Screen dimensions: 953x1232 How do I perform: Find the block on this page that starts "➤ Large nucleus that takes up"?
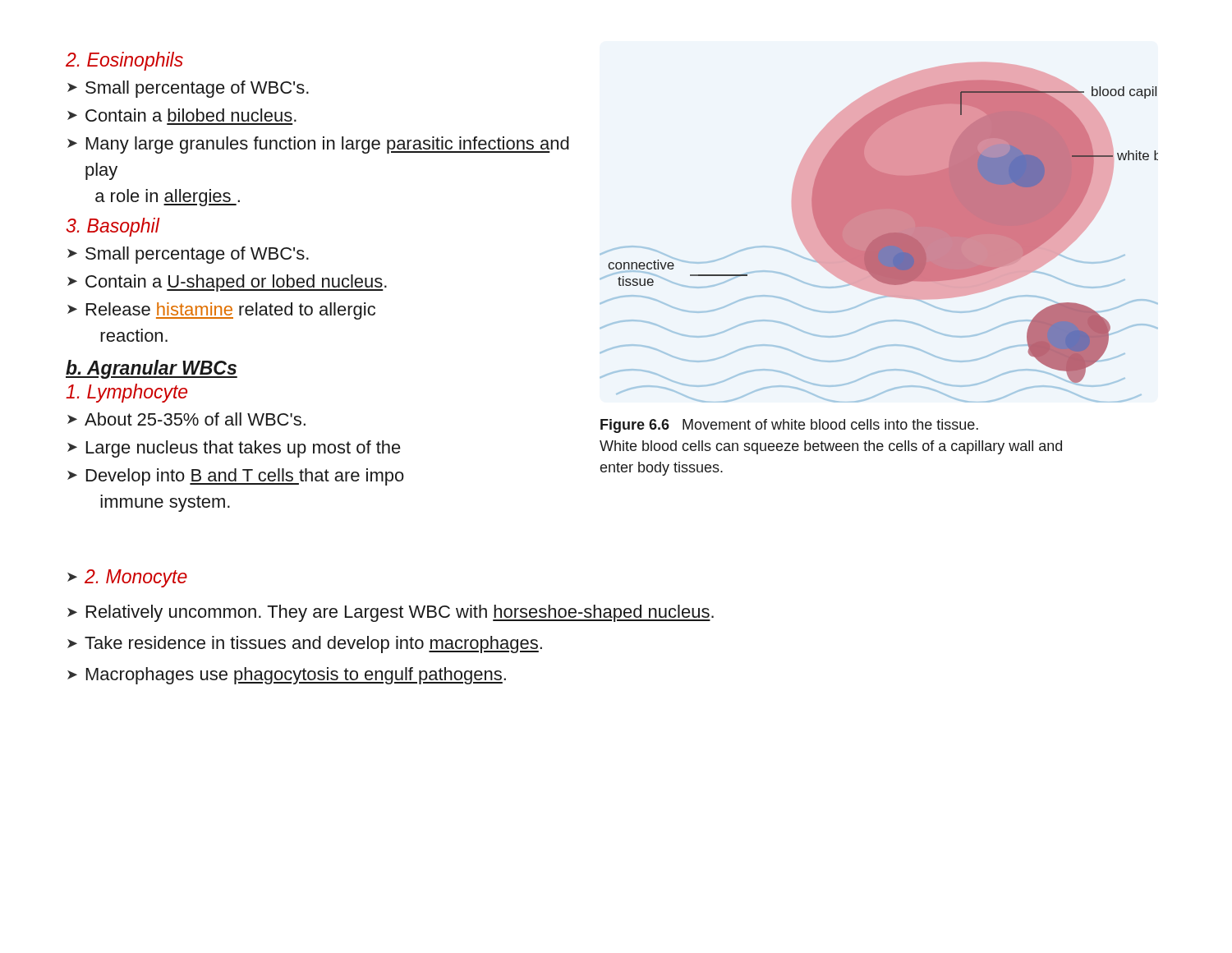[x=329, y=448]
